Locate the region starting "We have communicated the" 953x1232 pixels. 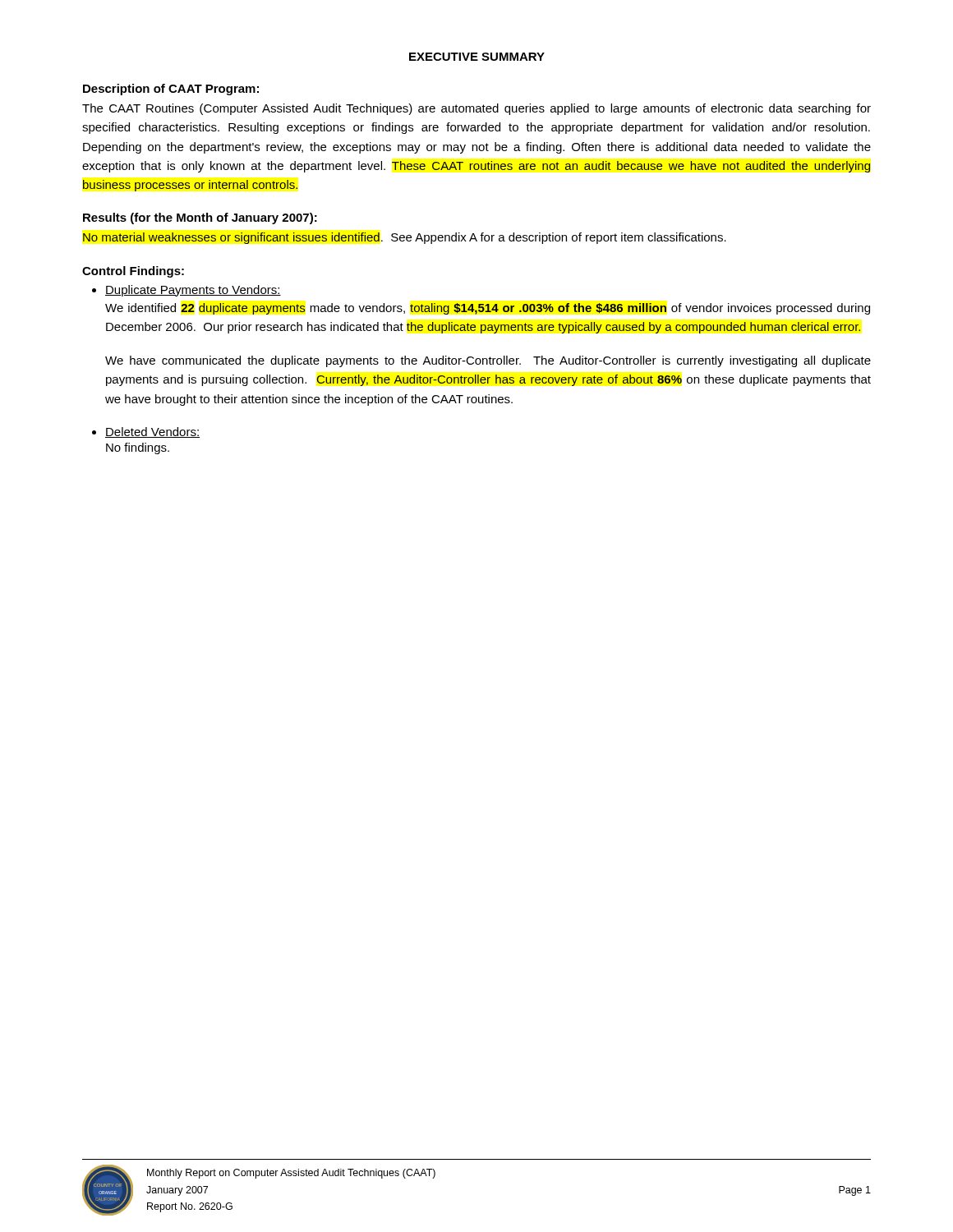(x=488, y=379)
